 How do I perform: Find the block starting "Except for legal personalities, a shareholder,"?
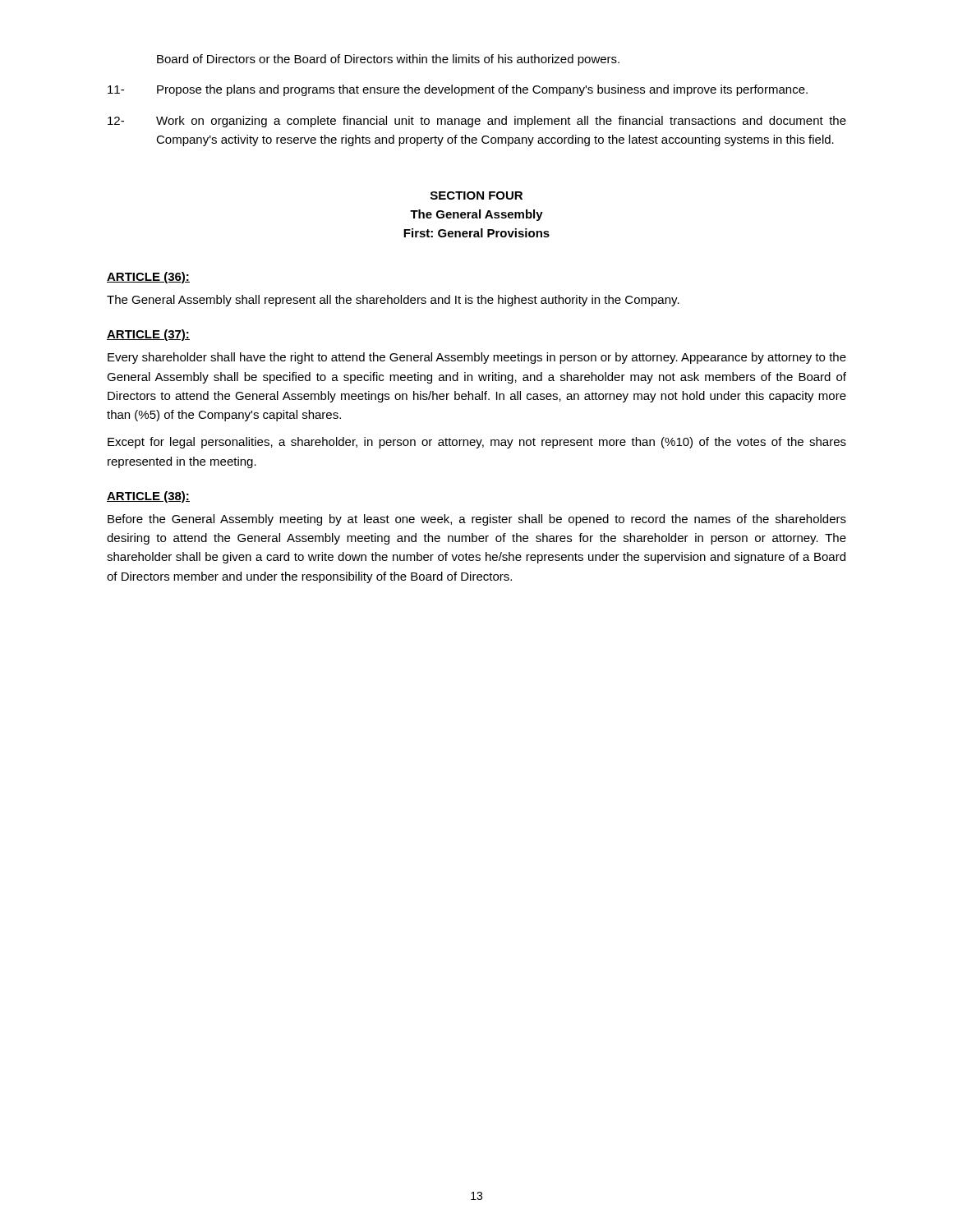pyautogui.click(x=476, y=451)
